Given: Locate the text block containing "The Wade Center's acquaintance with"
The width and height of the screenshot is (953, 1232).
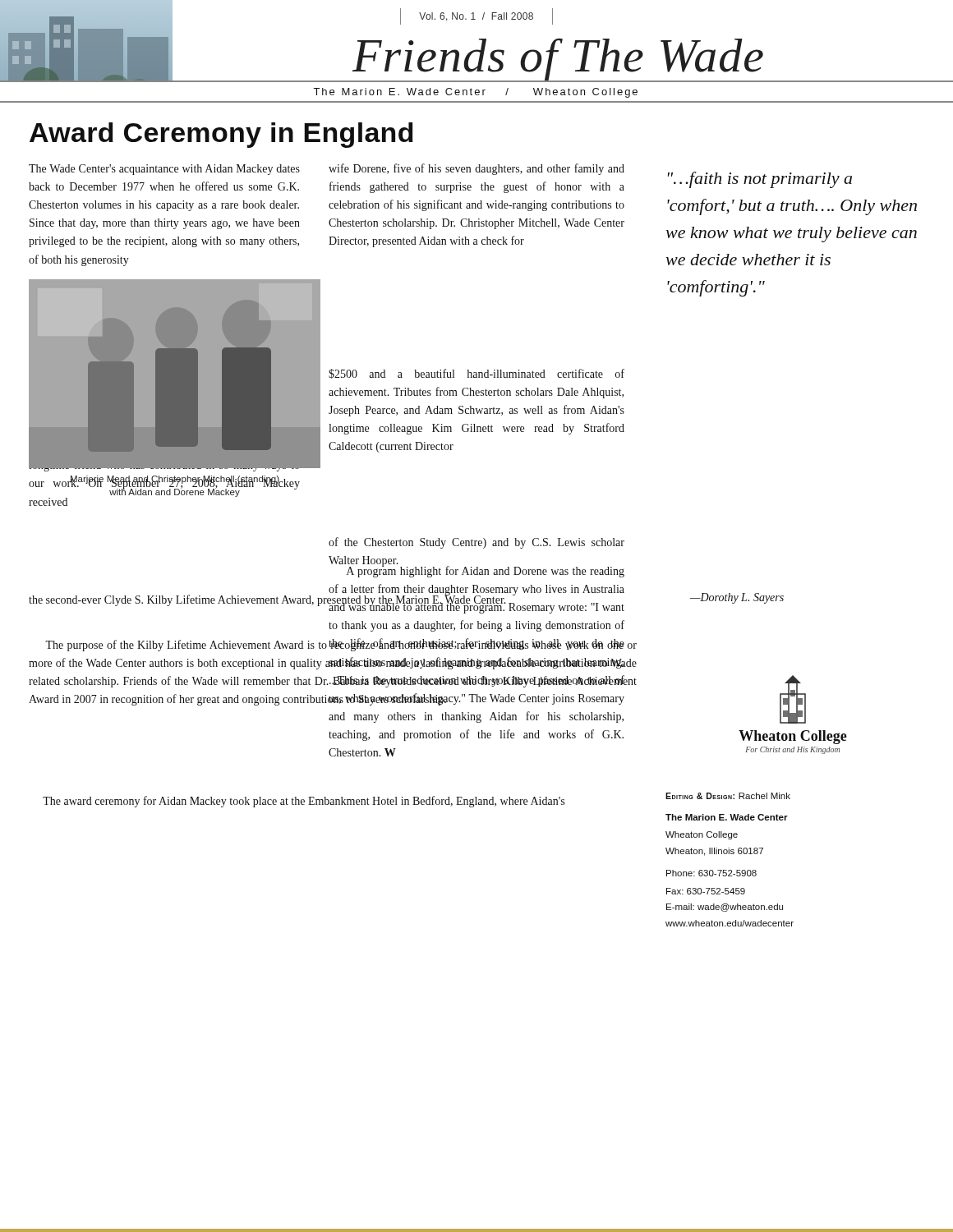Looking at the screenshot, I should tap(164, 214).
